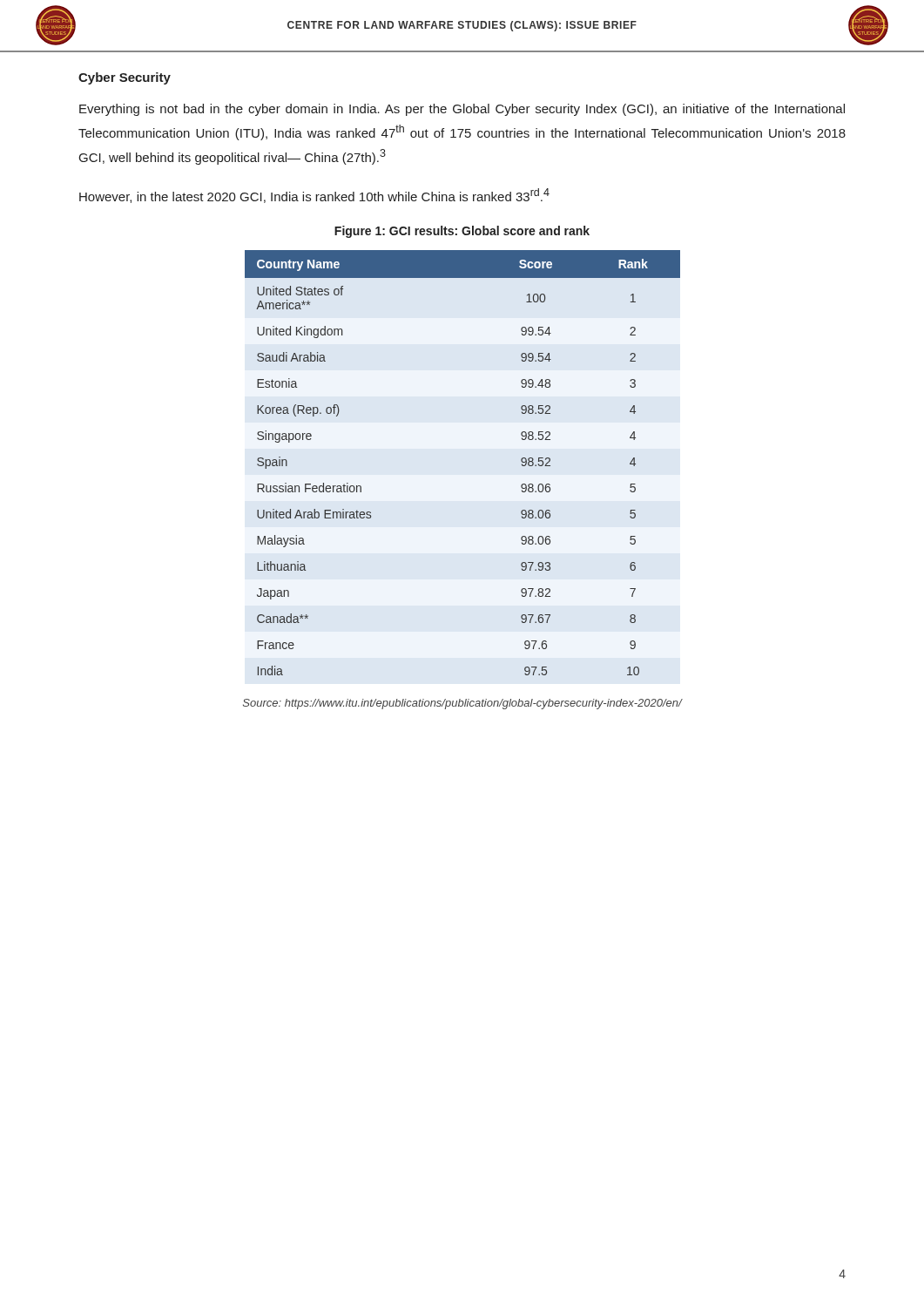Click the table

[462, 467]
